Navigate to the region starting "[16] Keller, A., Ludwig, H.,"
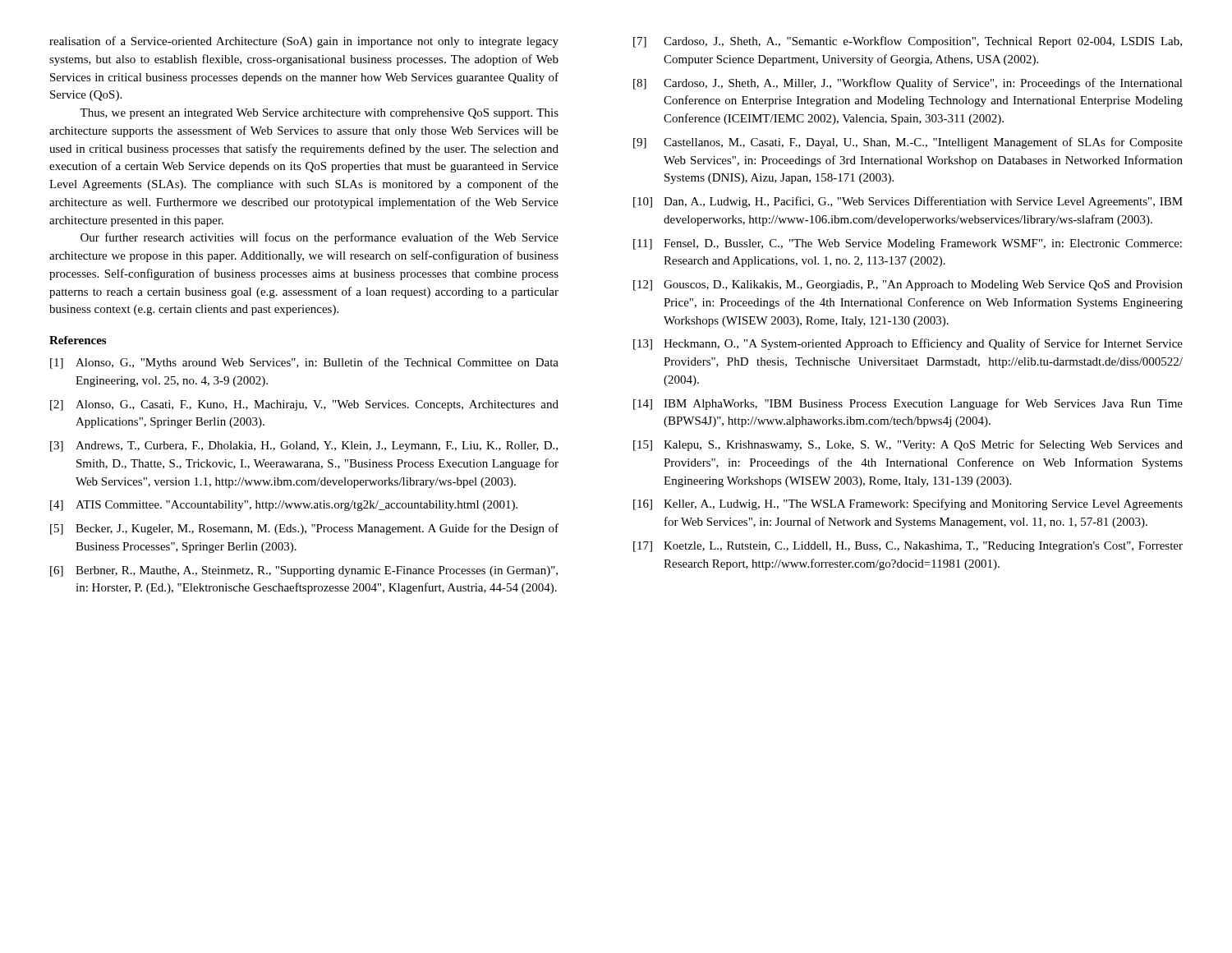 coord(908,513)
